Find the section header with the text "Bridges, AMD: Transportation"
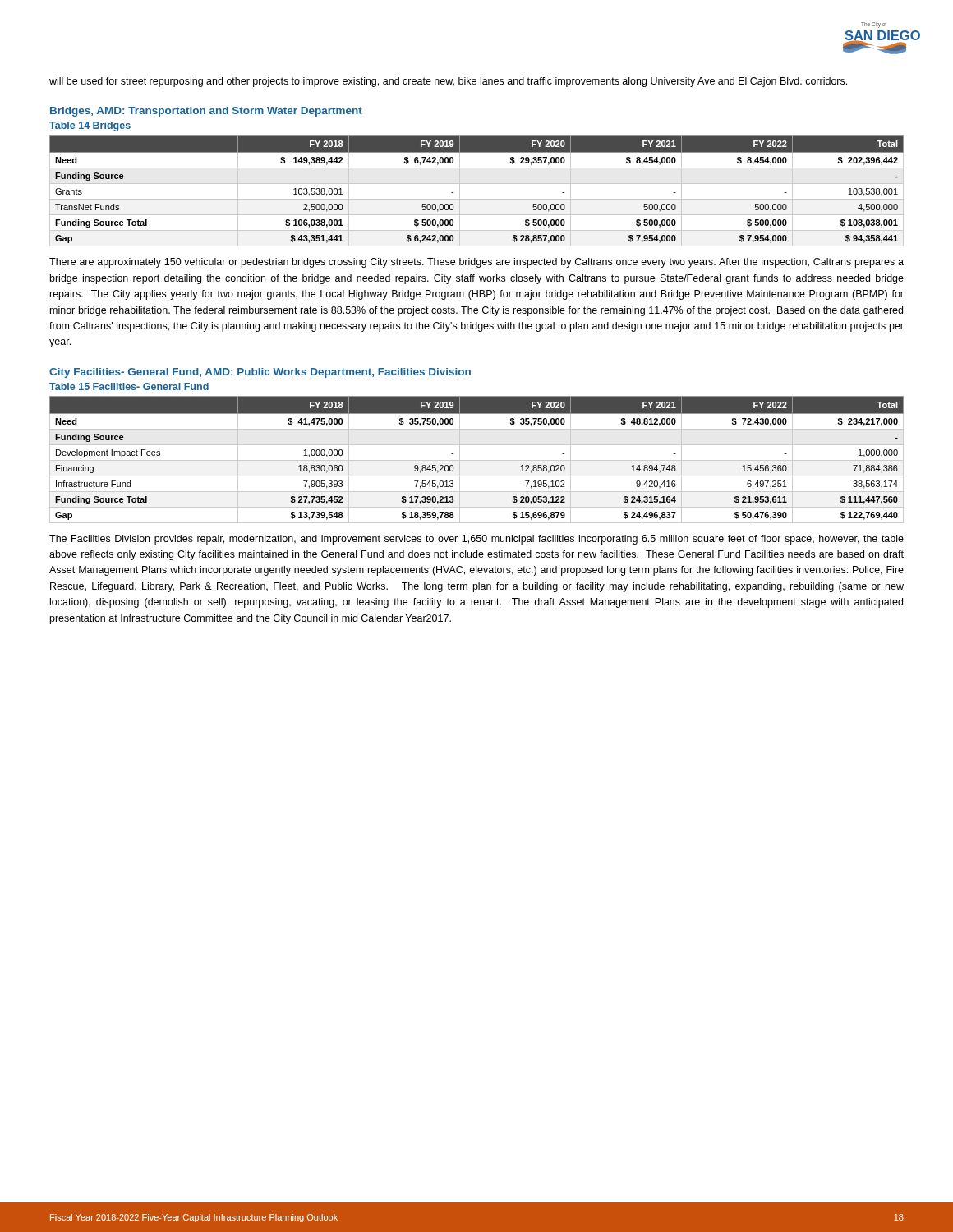The width and height of the screenshot is (953, 1232). (206, 111)
